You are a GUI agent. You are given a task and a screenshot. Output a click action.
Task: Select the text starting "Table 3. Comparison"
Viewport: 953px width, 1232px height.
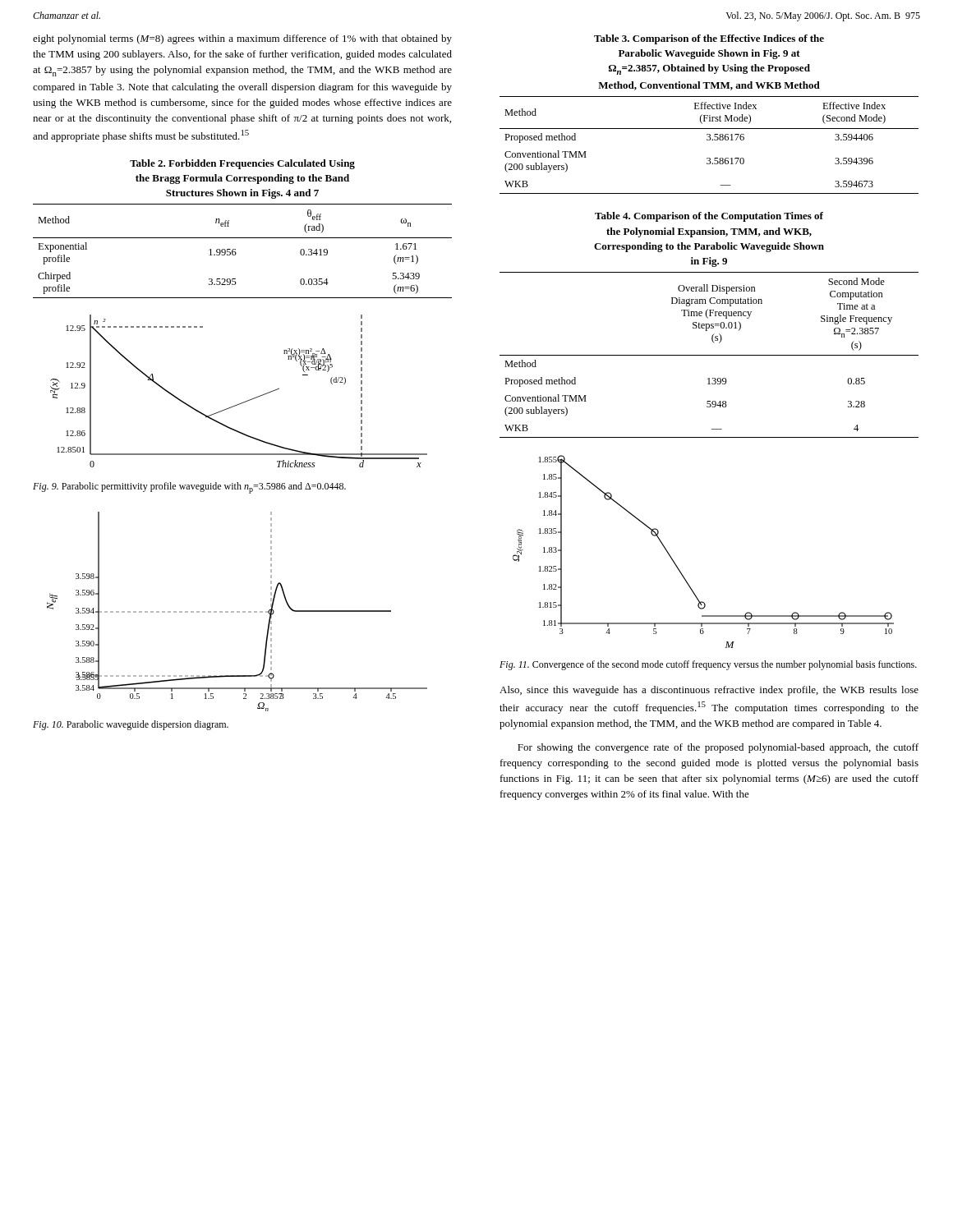709,62
